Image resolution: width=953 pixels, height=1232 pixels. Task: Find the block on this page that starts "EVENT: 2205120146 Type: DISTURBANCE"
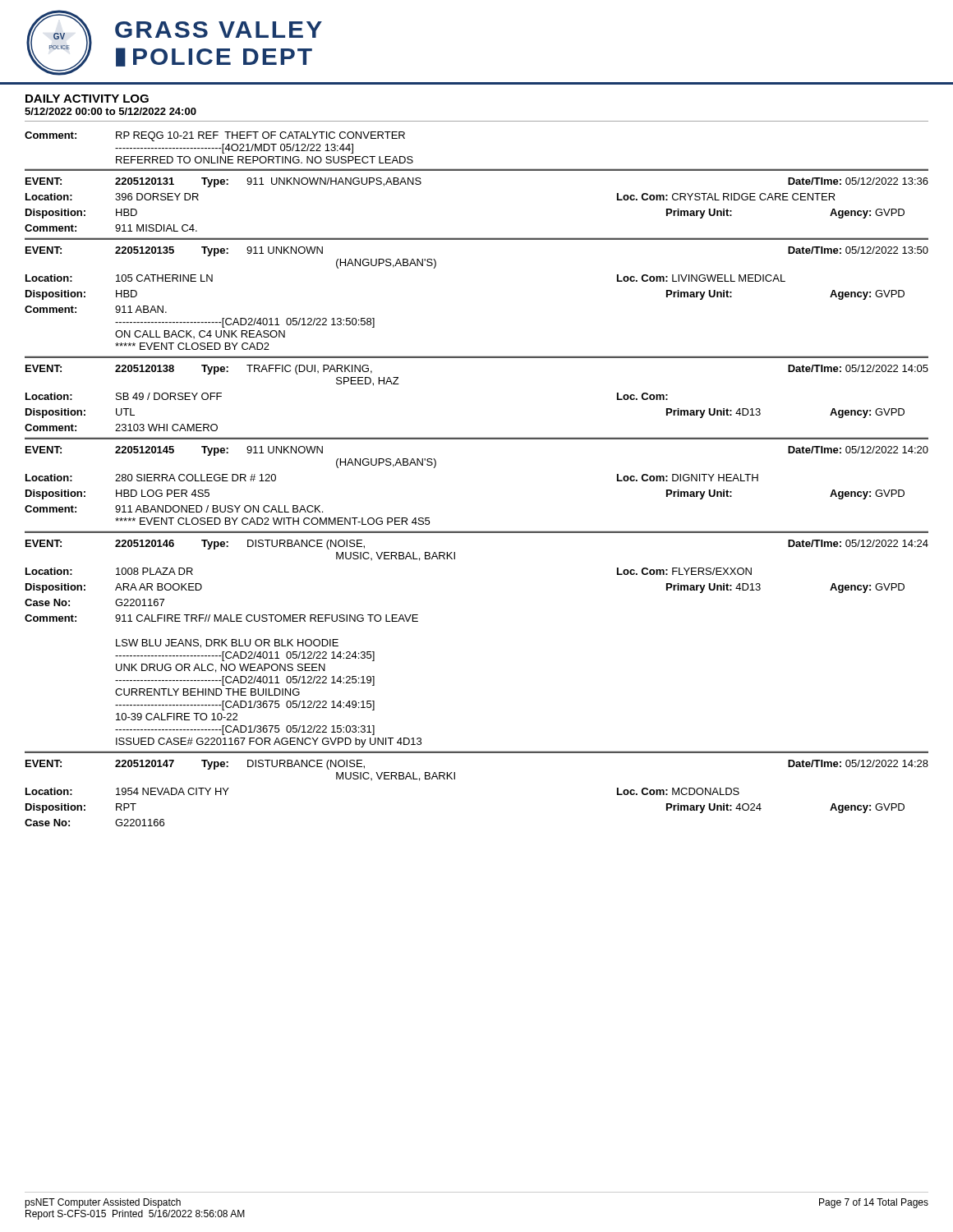coord(42,544)
